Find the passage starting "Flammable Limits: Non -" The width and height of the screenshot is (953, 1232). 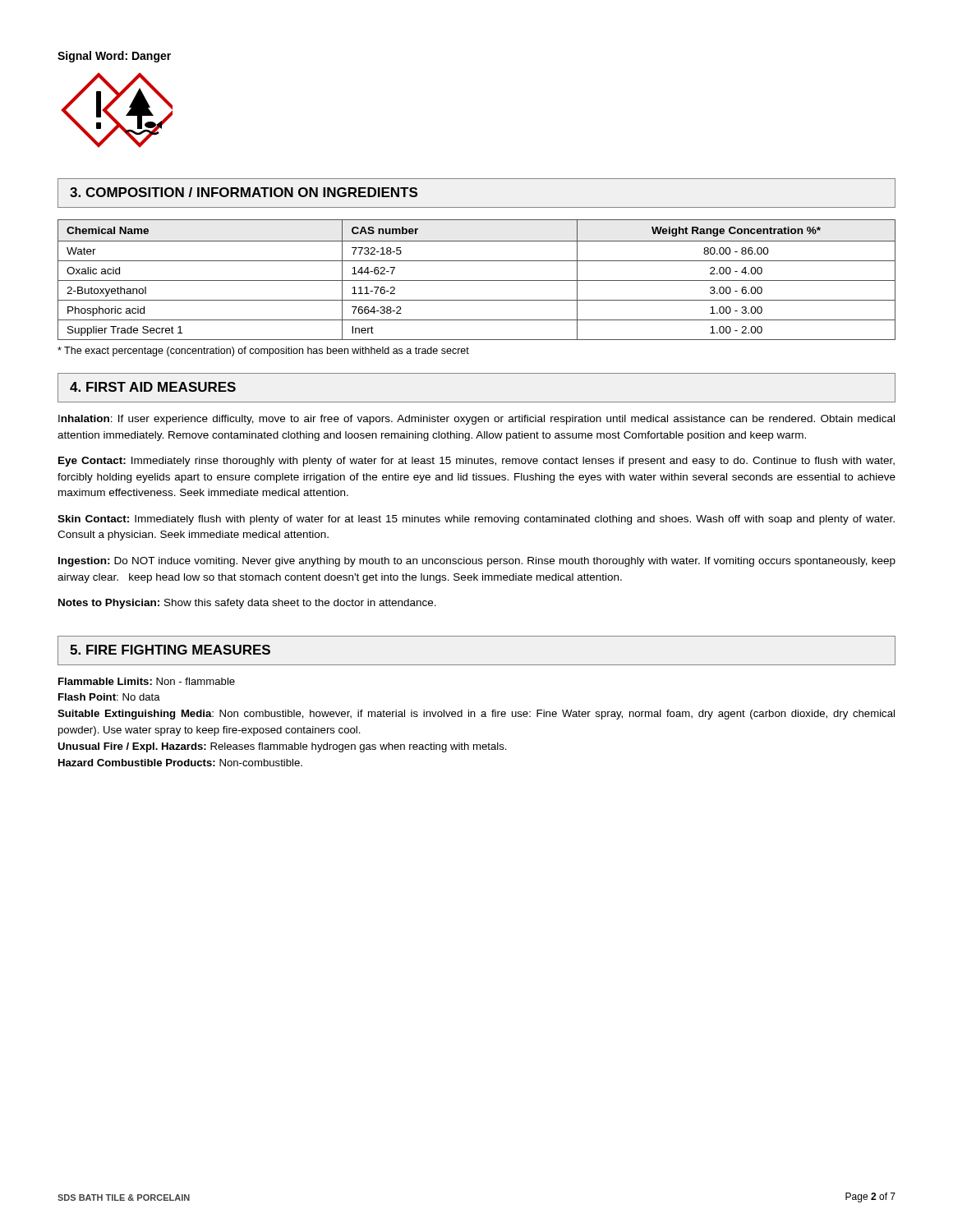pyautogui.click(x=476, y=722)
